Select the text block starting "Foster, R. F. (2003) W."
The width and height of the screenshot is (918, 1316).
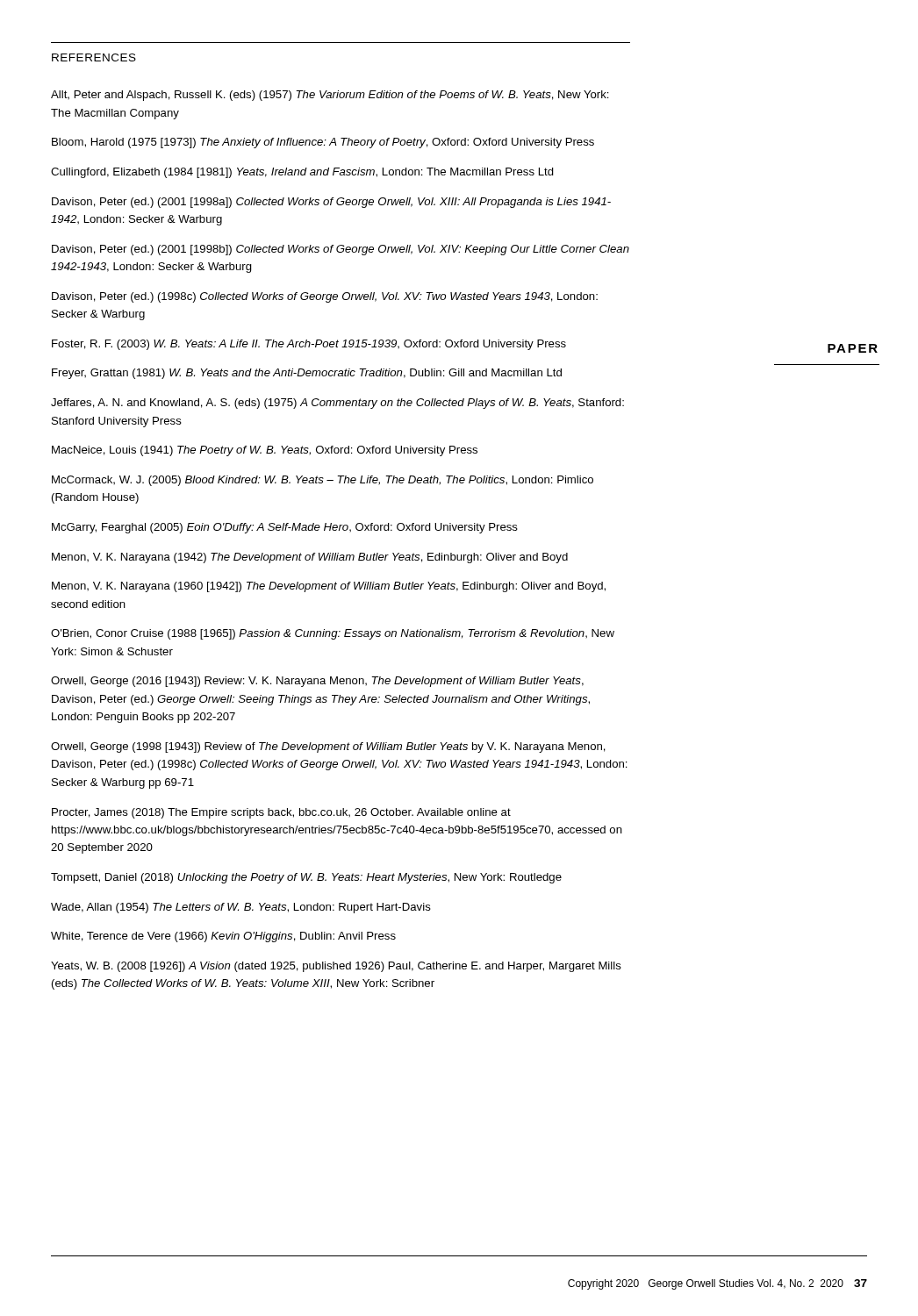308,343
